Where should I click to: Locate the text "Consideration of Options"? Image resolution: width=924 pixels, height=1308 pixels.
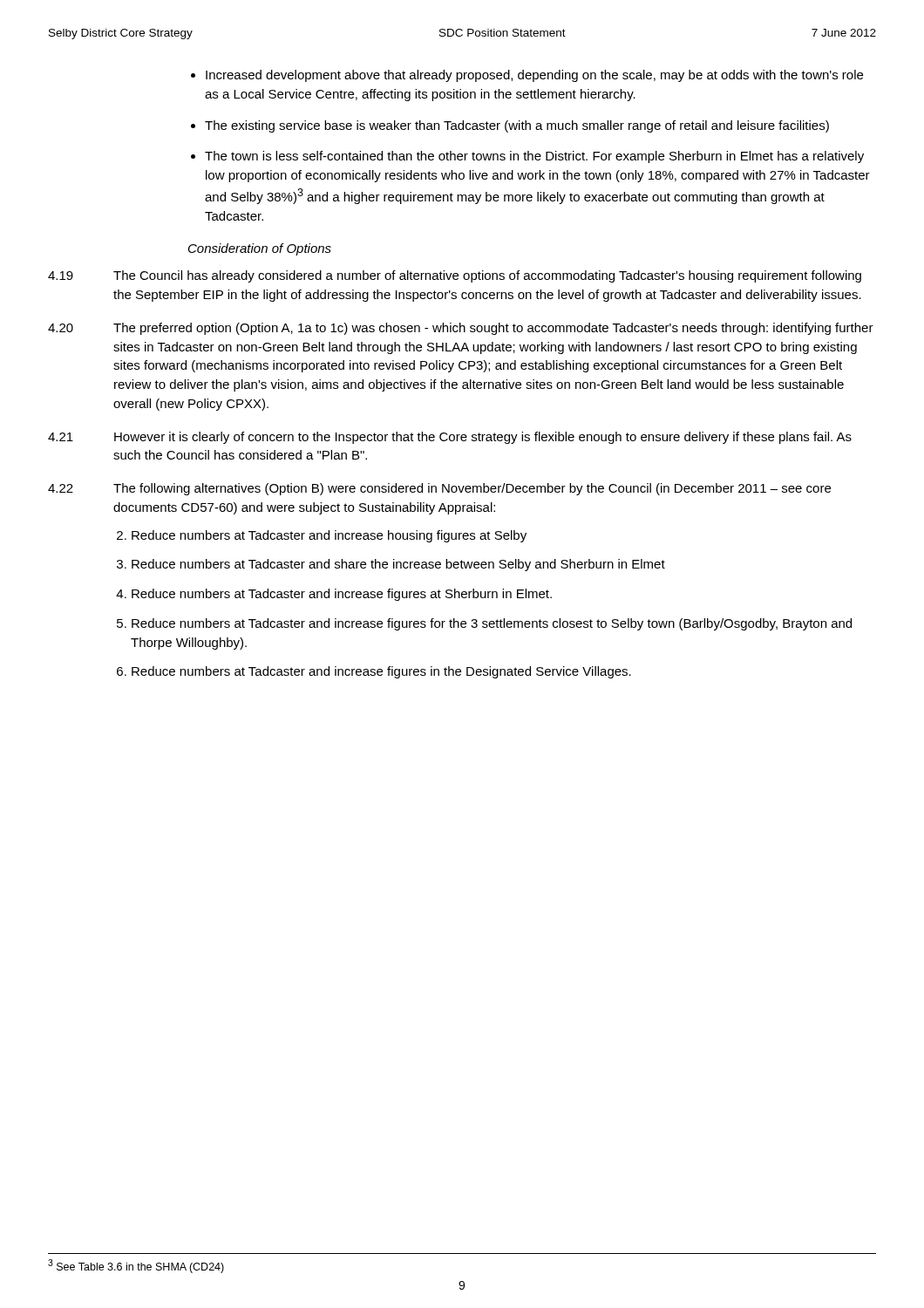pos(259,248)
